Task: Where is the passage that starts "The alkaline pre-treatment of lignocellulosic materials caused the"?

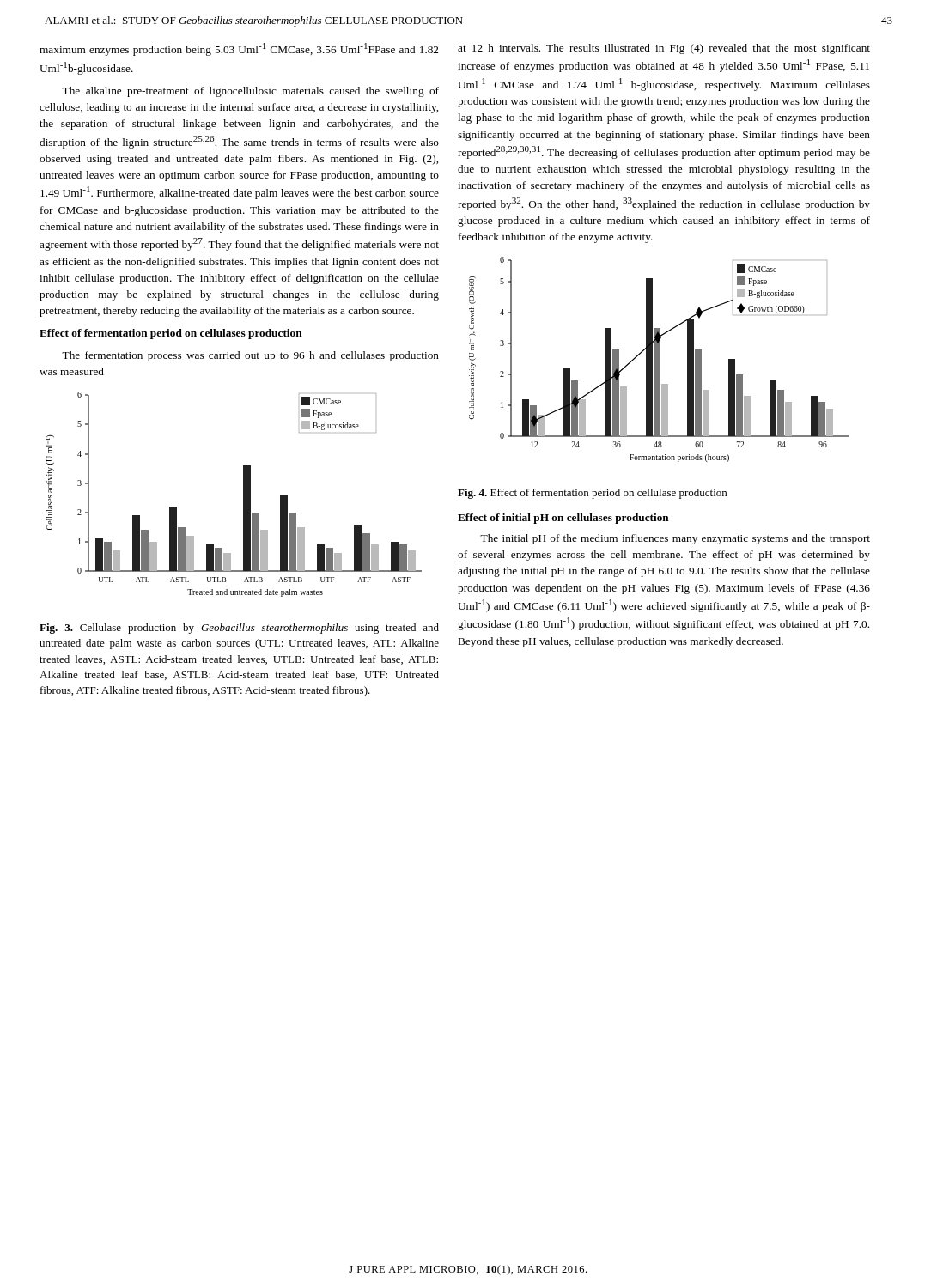Action: 239,201
